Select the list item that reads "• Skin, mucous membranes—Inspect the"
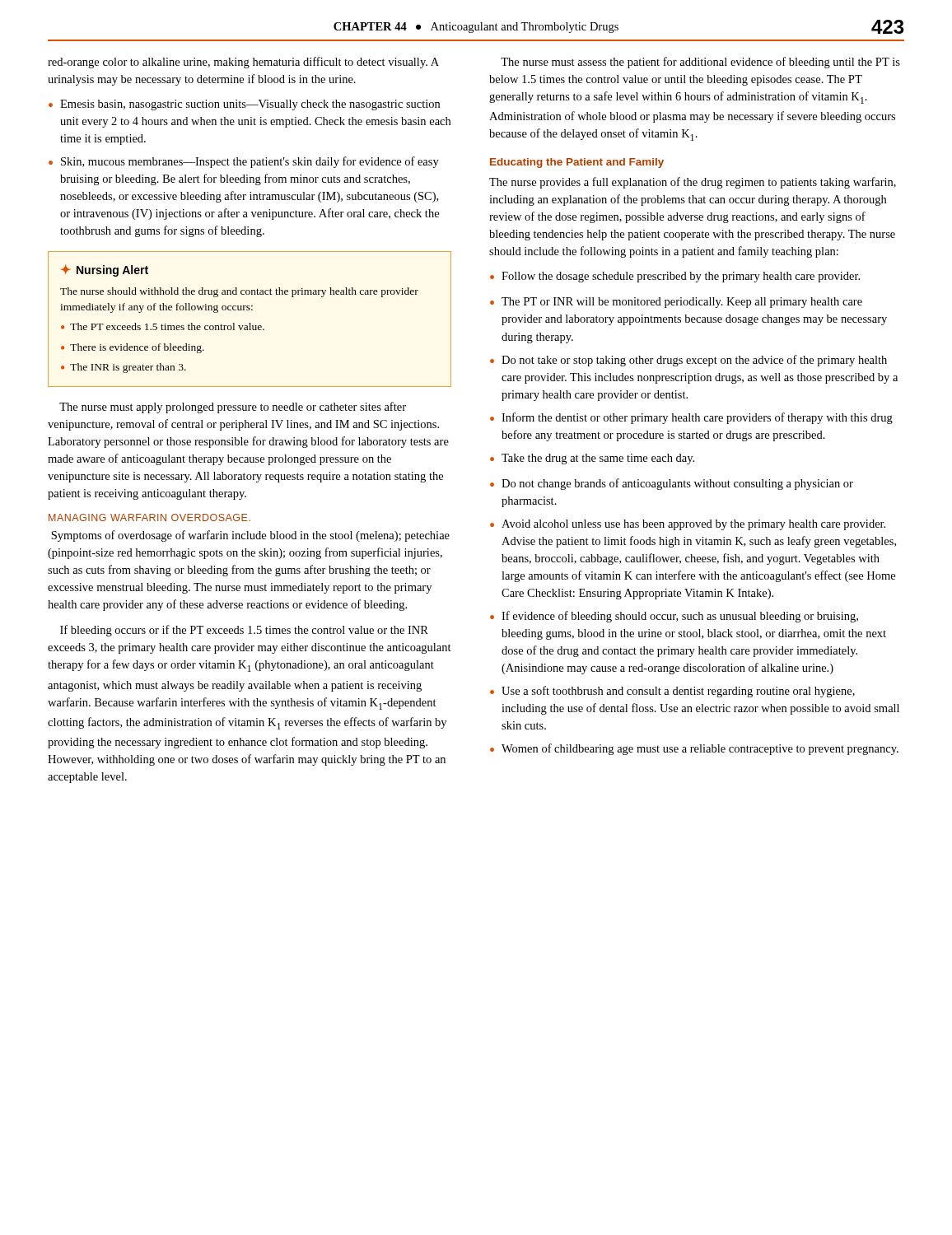This screenshot has height=1235, width=952. click(250, 196)
